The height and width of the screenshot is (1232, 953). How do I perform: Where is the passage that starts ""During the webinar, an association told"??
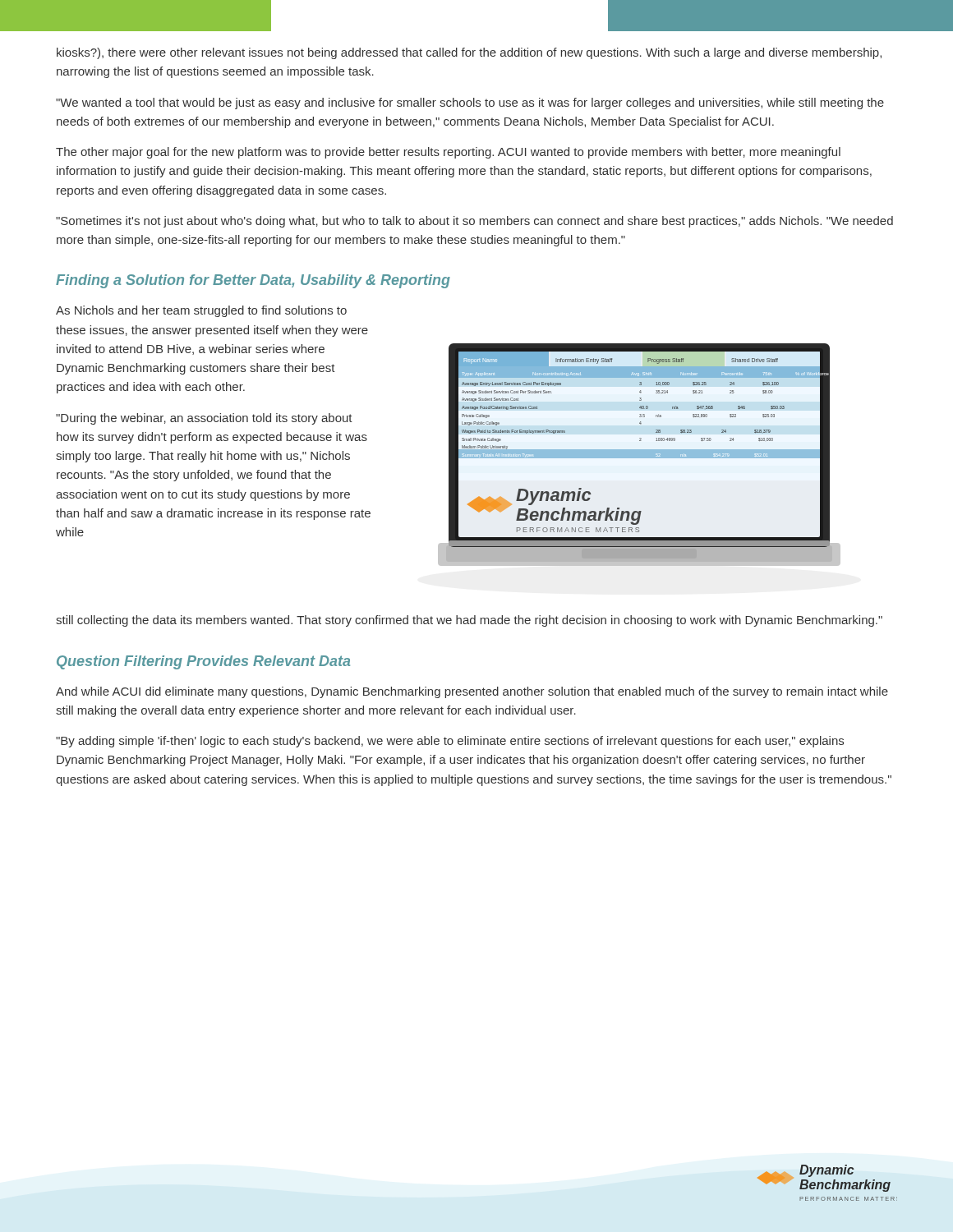click(x=216, y=475)
